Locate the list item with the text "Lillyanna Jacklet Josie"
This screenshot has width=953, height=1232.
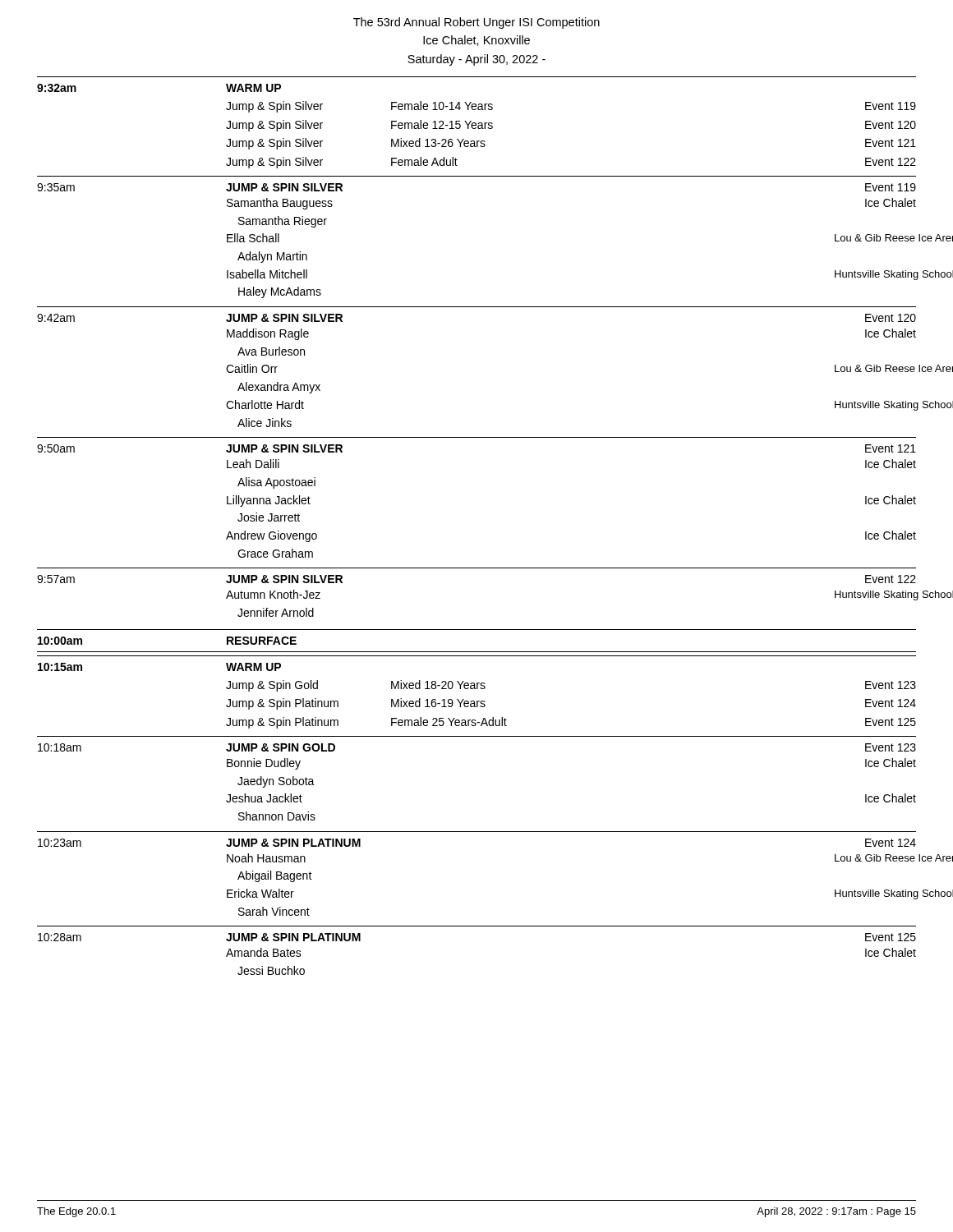pyautogui.click(x=268, y=501)
